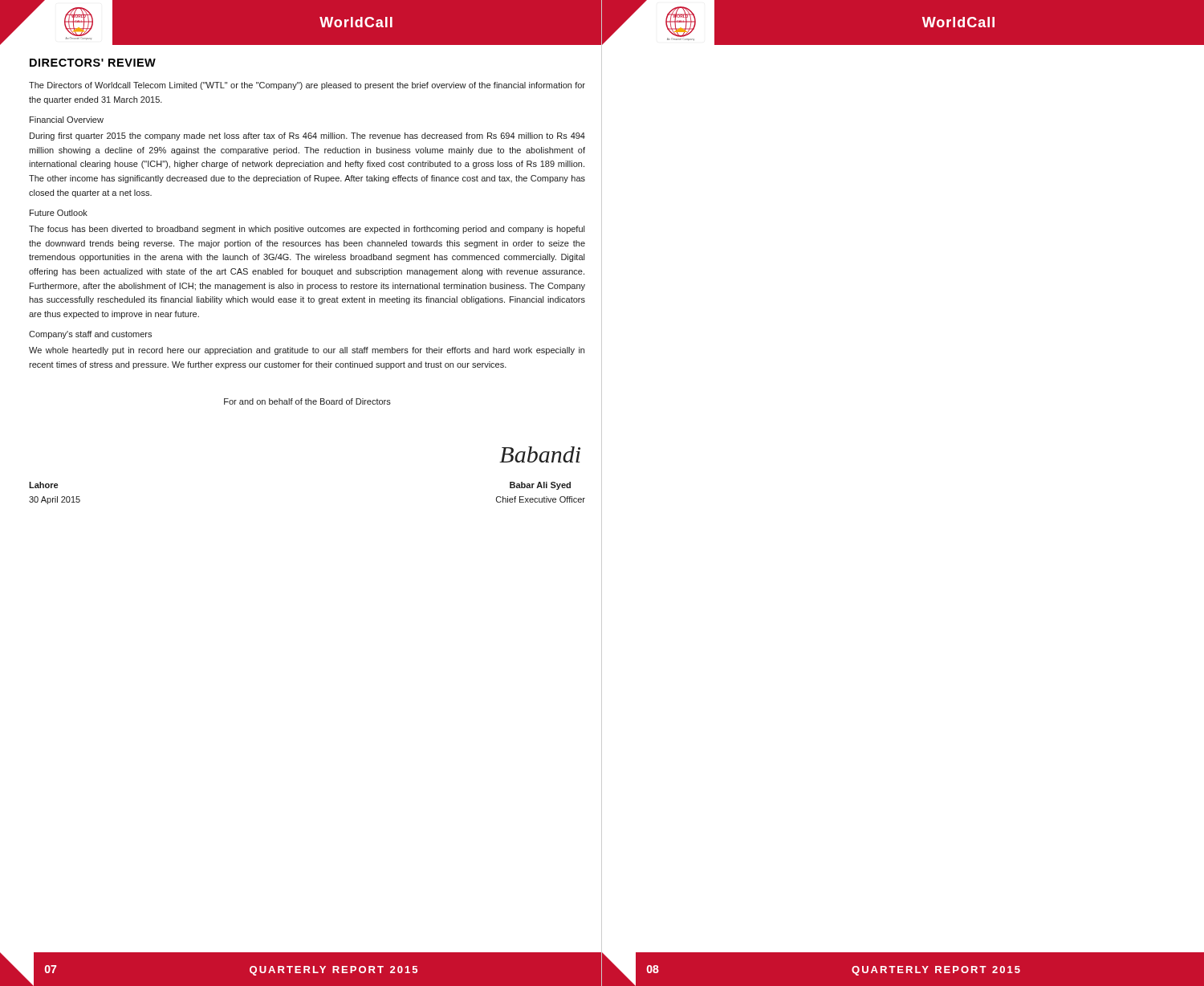Point to the element starting "During first quarter 2015 the company made net"
1204x986 pixels.
pos(307,164)
